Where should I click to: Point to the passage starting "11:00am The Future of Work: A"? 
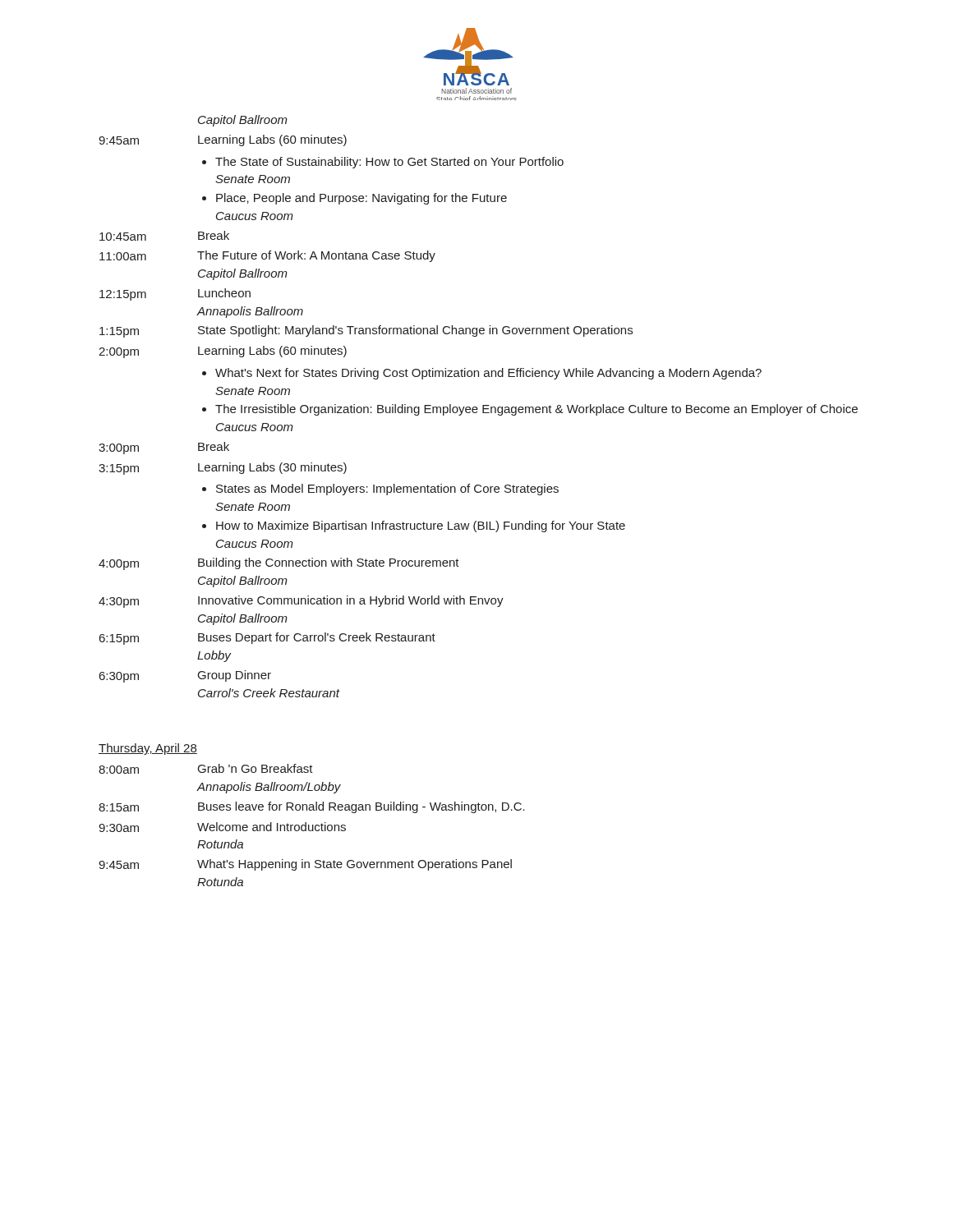pos(267,256)
